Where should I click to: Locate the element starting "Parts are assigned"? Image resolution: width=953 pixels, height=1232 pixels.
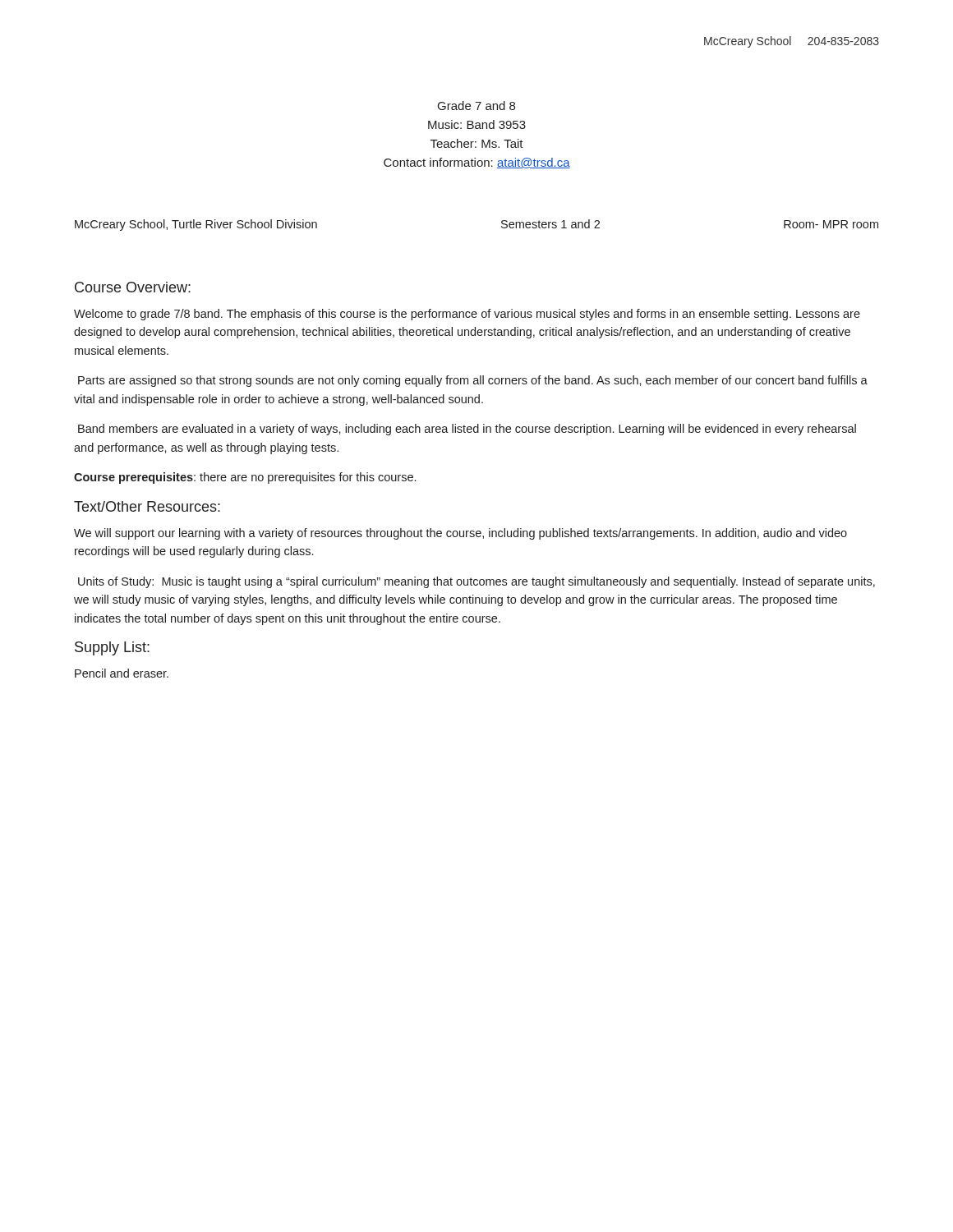click(x=471, y=390)
